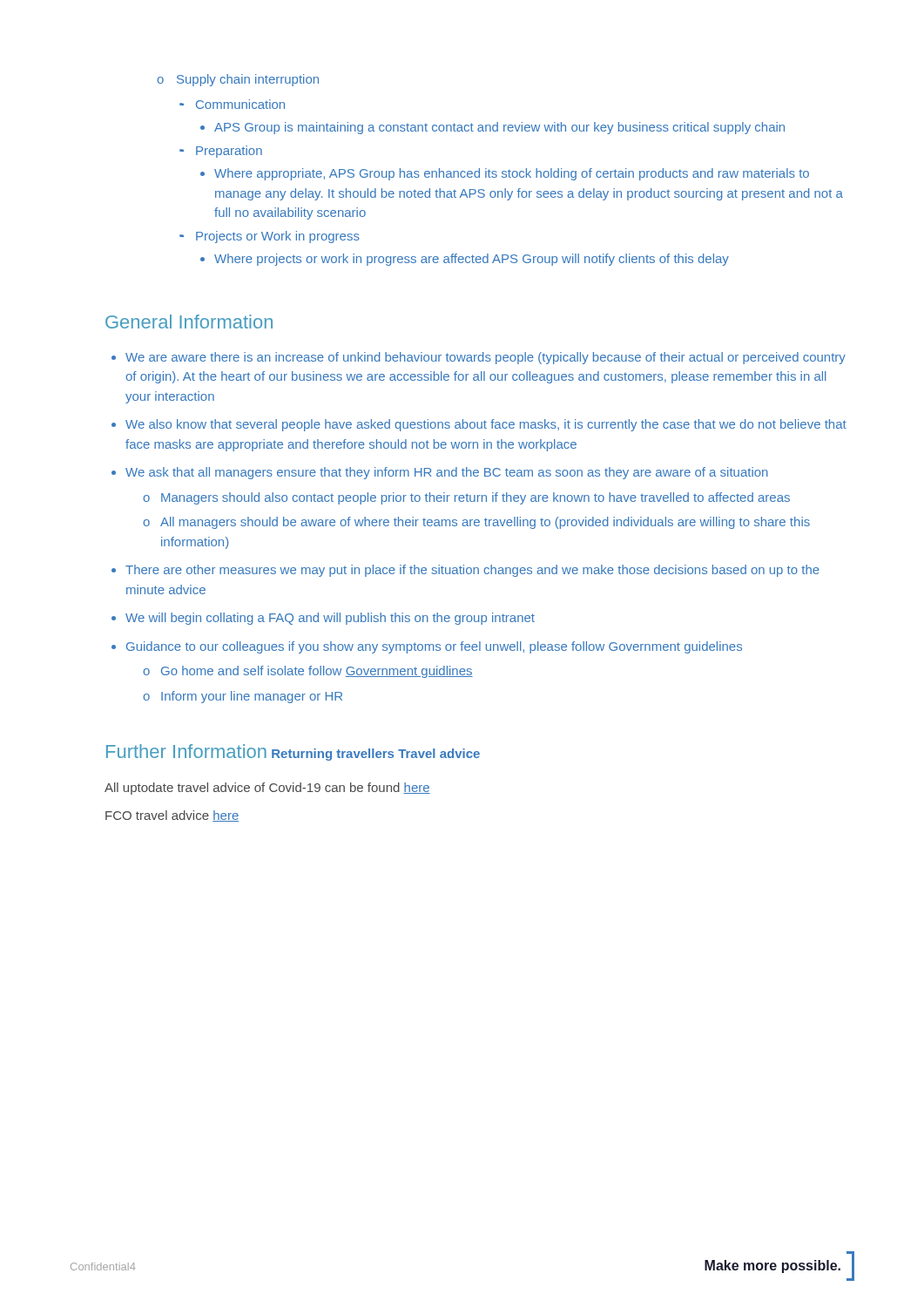Locate the list item containing "Go home and"

pos(316,670)
